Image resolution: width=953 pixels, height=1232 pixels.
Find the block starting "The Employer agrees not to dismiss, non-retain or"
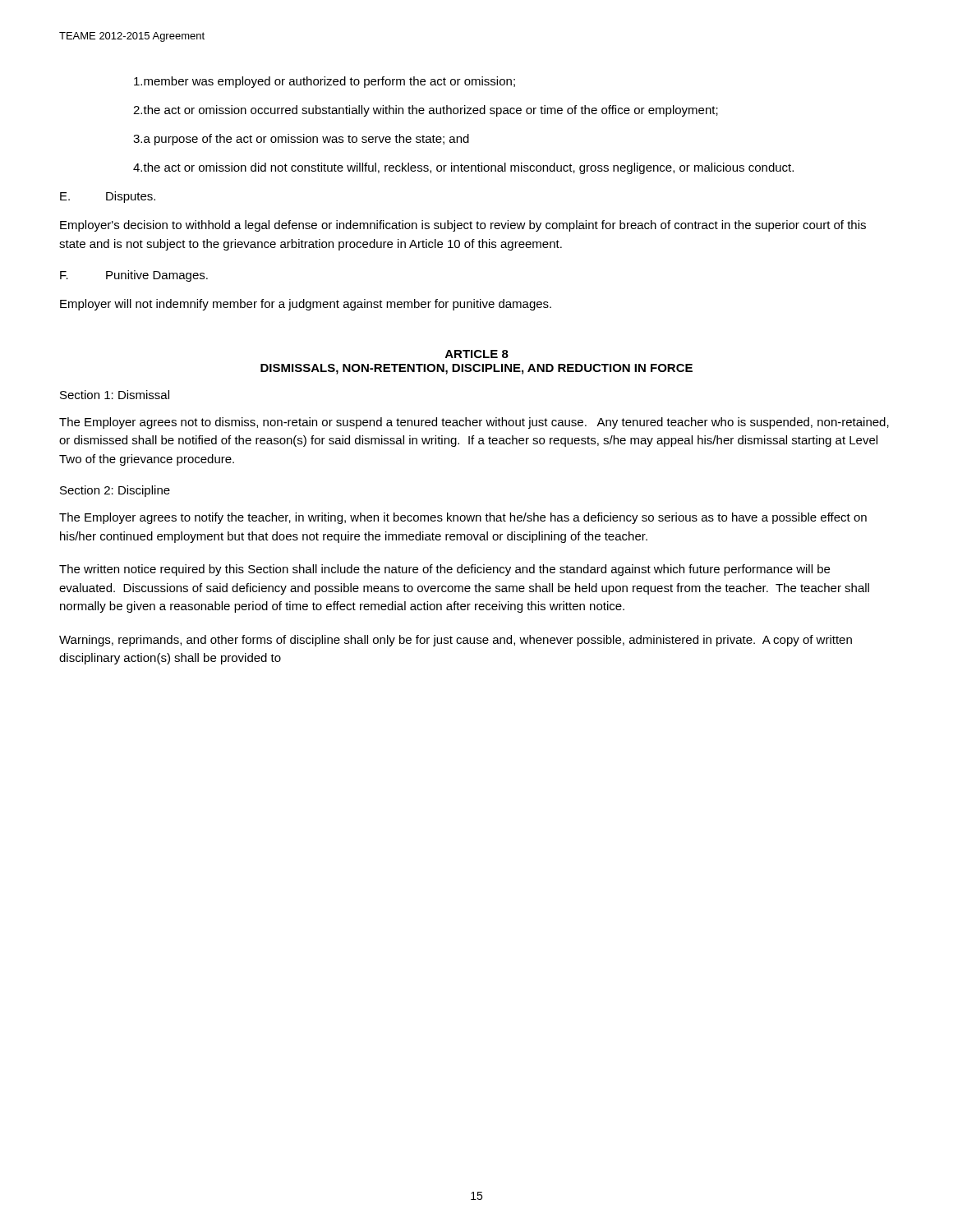coord(474,440)
